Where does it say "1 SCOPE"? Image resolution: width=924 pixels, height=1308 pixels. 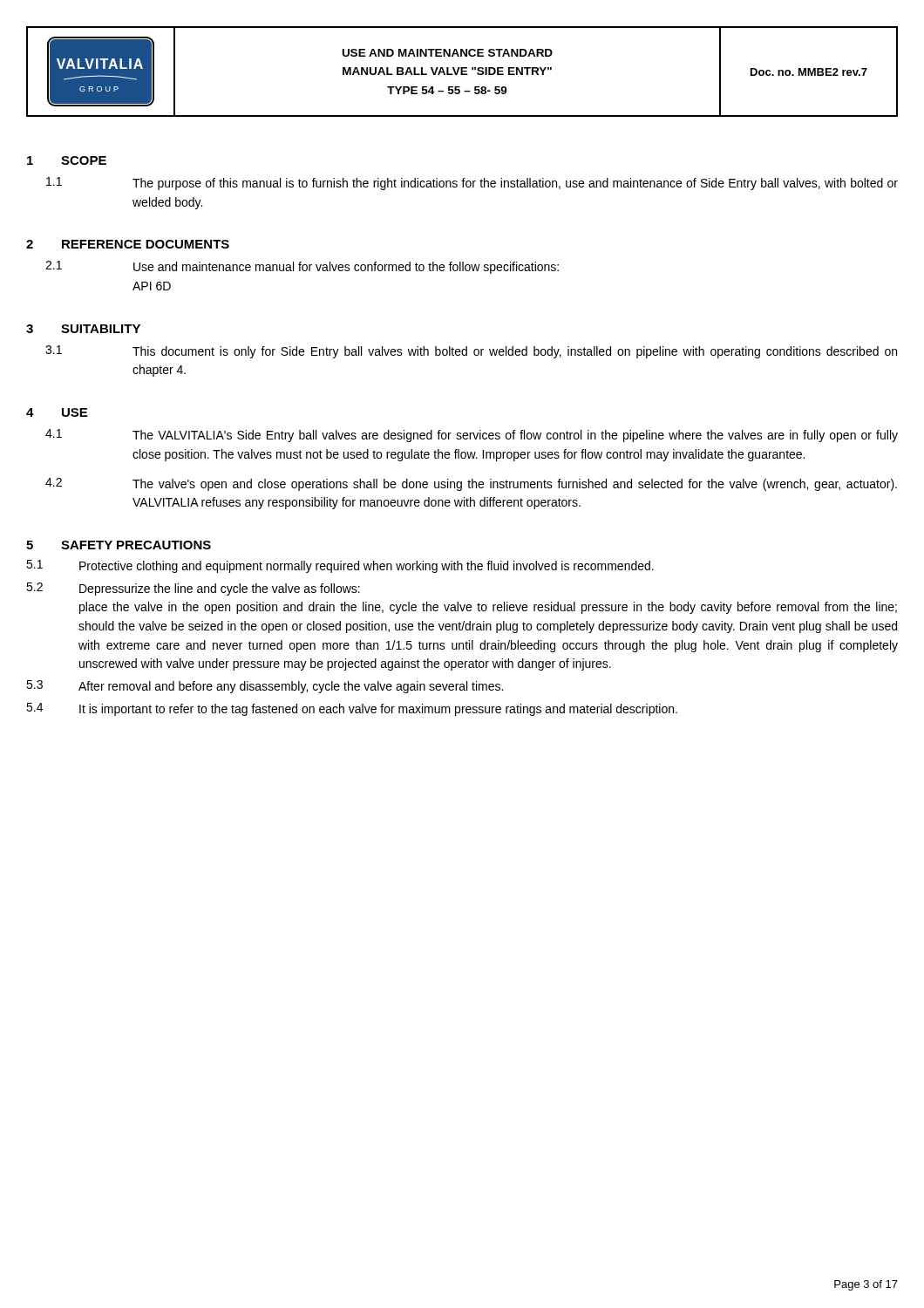[66, 160]
